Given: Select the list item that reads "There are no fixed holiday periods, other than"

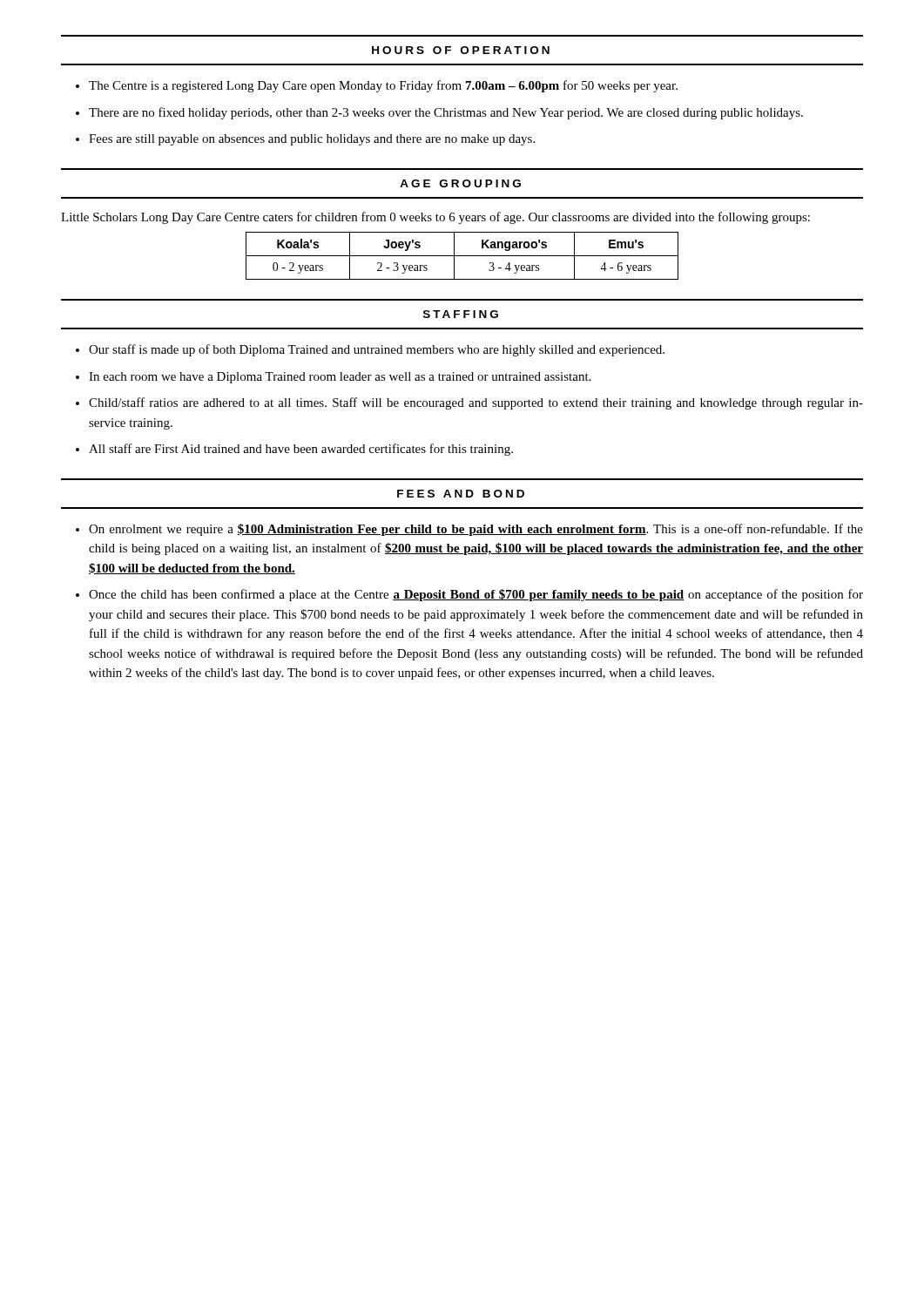Looking at the screenshot, I should (x=446, y=112).
